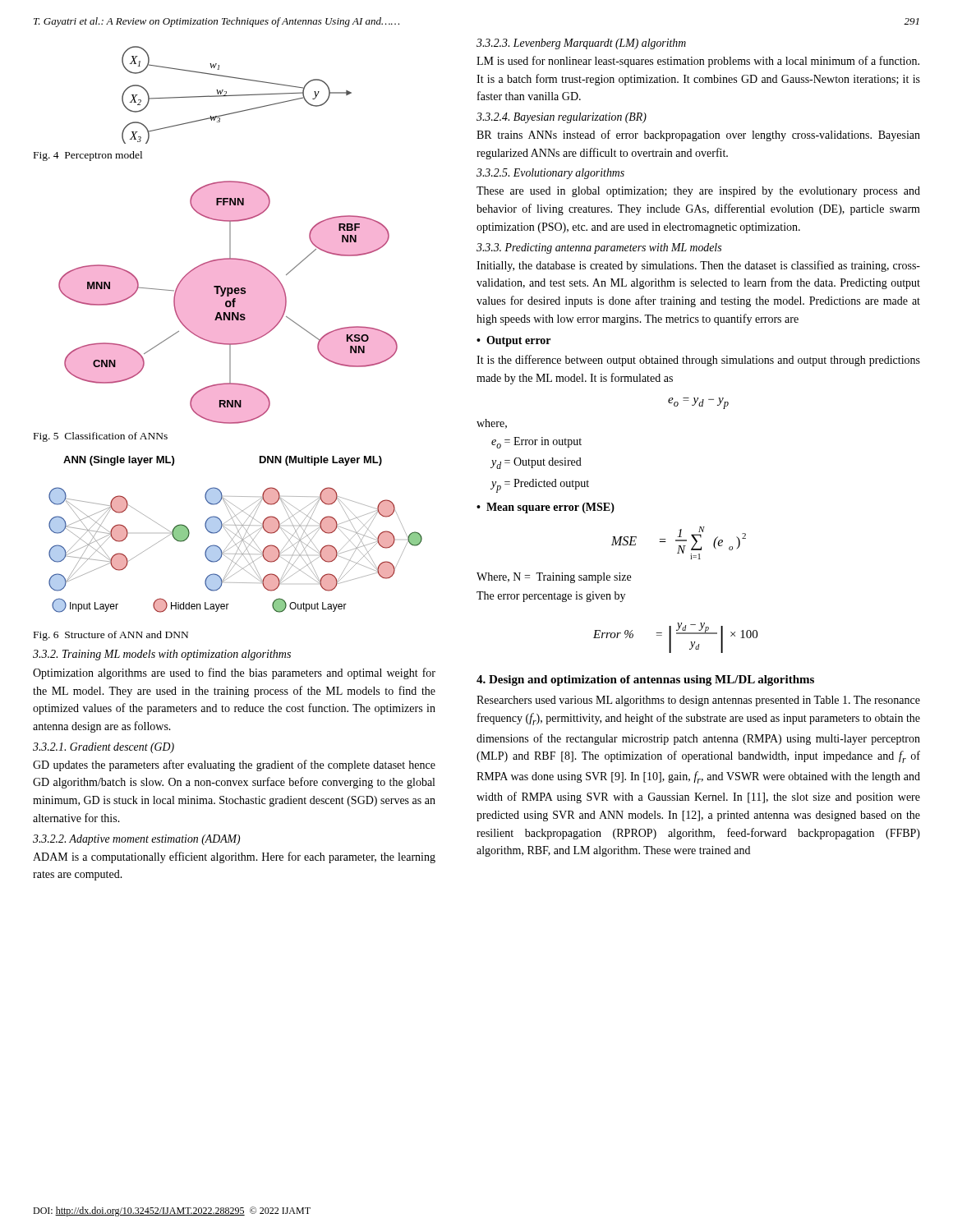Select the section header containing "3.3.2.2. Adaptive moment estimation (ADAM)"

137,839
